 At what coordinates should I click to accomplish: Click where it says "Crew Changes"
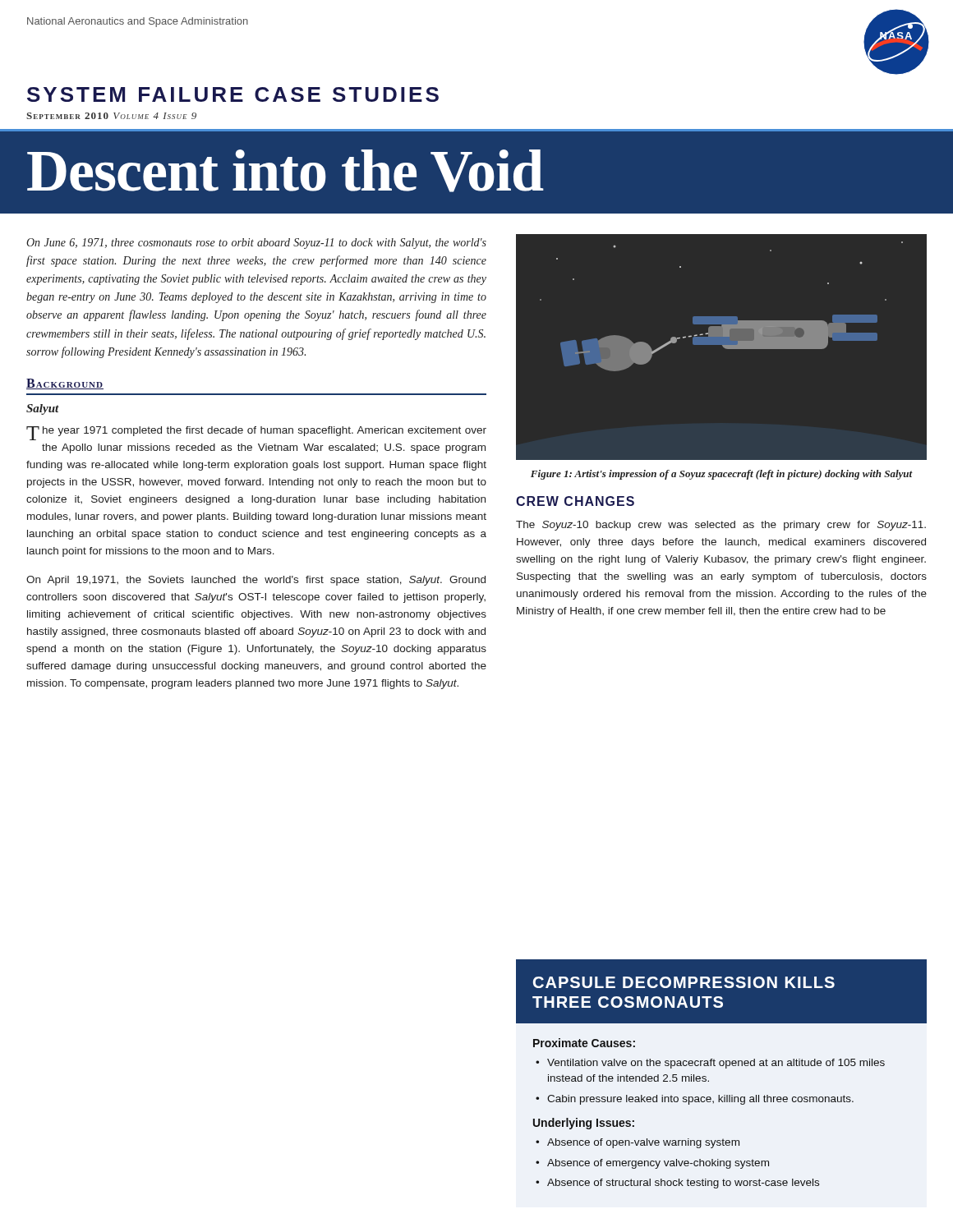[576, 502]
